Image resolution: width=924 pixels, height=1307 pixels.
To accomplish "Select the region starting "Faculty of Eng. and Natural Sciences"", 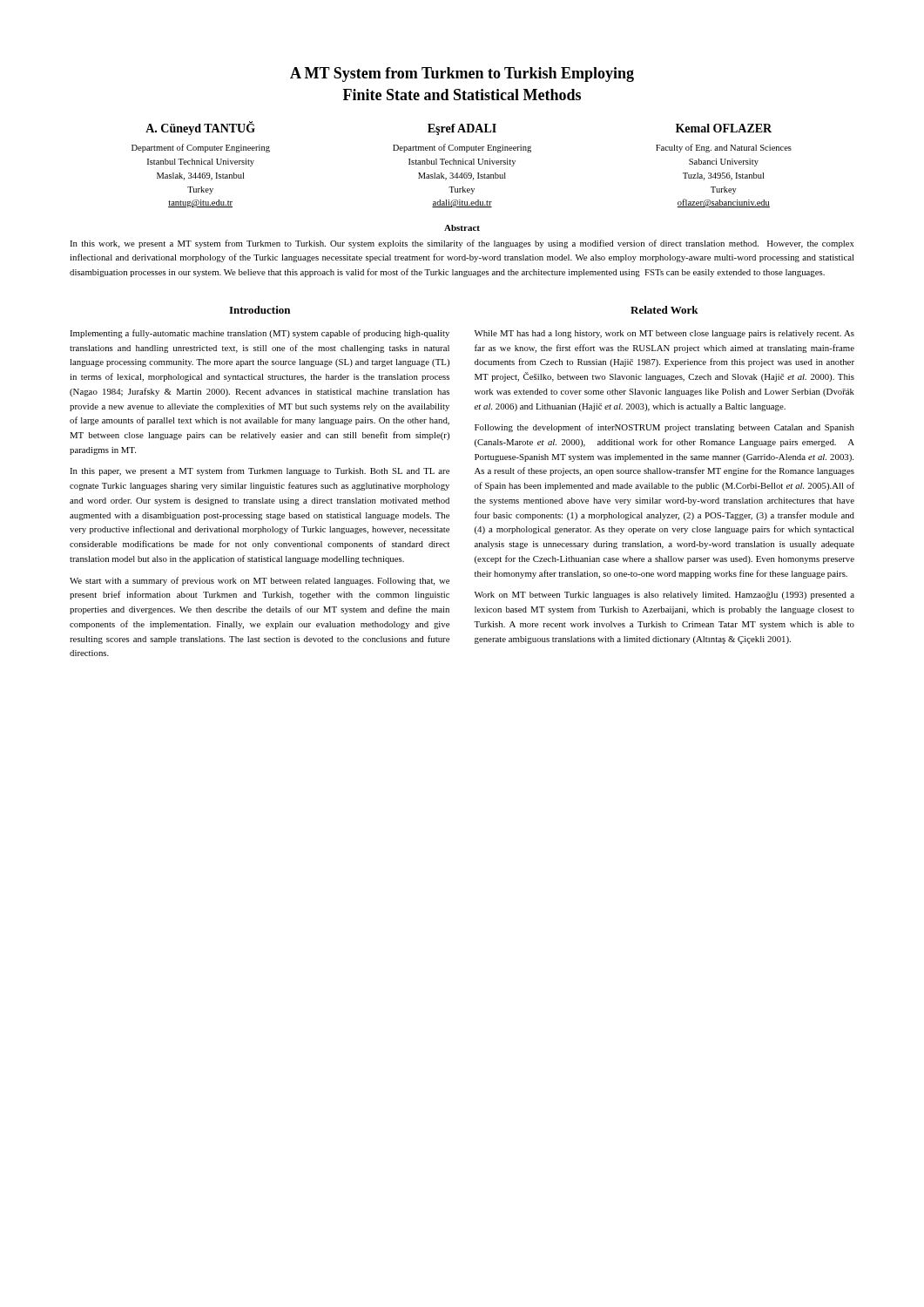I will [x=724, y=175].
